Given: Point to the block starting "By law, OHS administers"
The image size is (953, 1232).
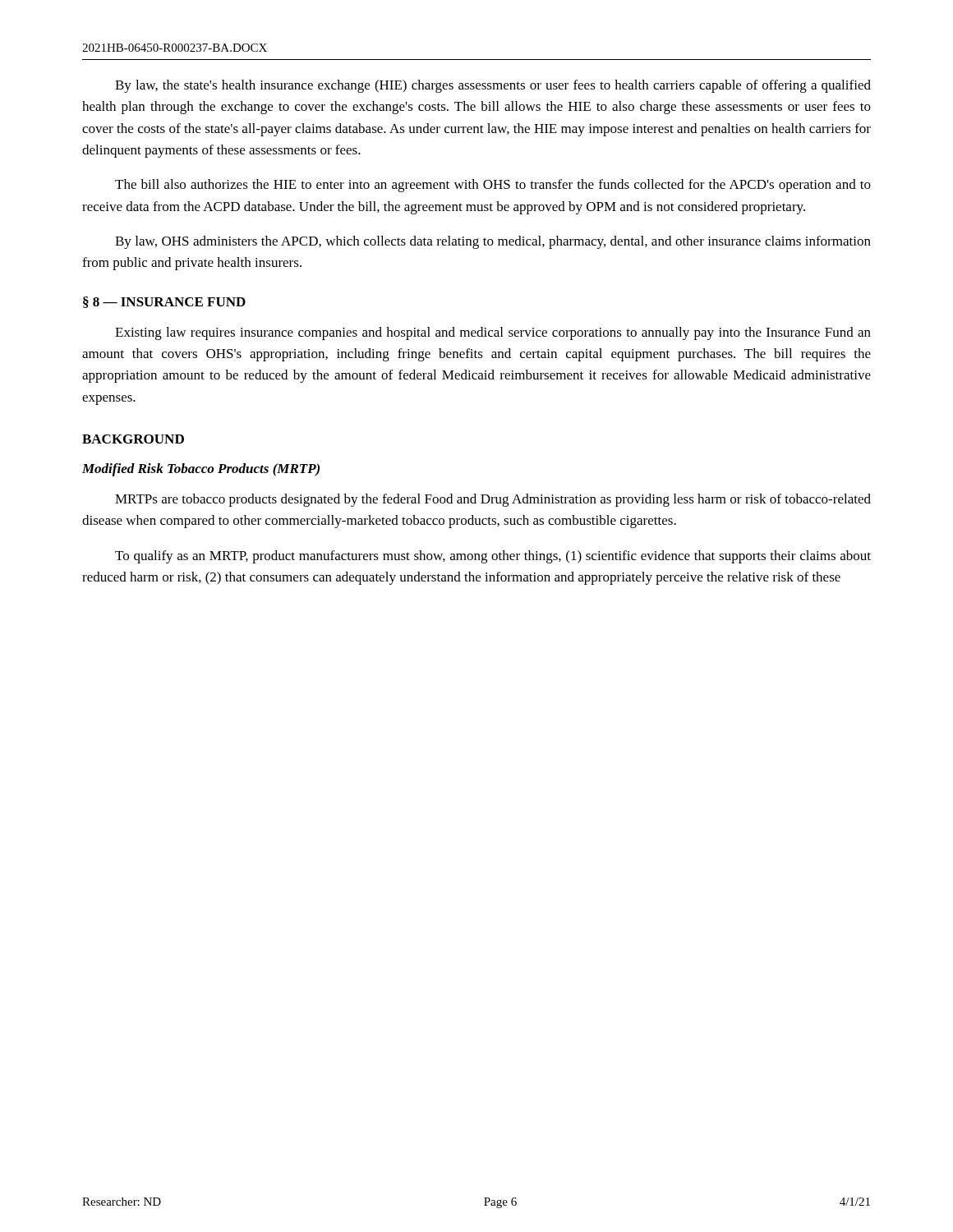Looking at the screenshot, I should 476,252.
